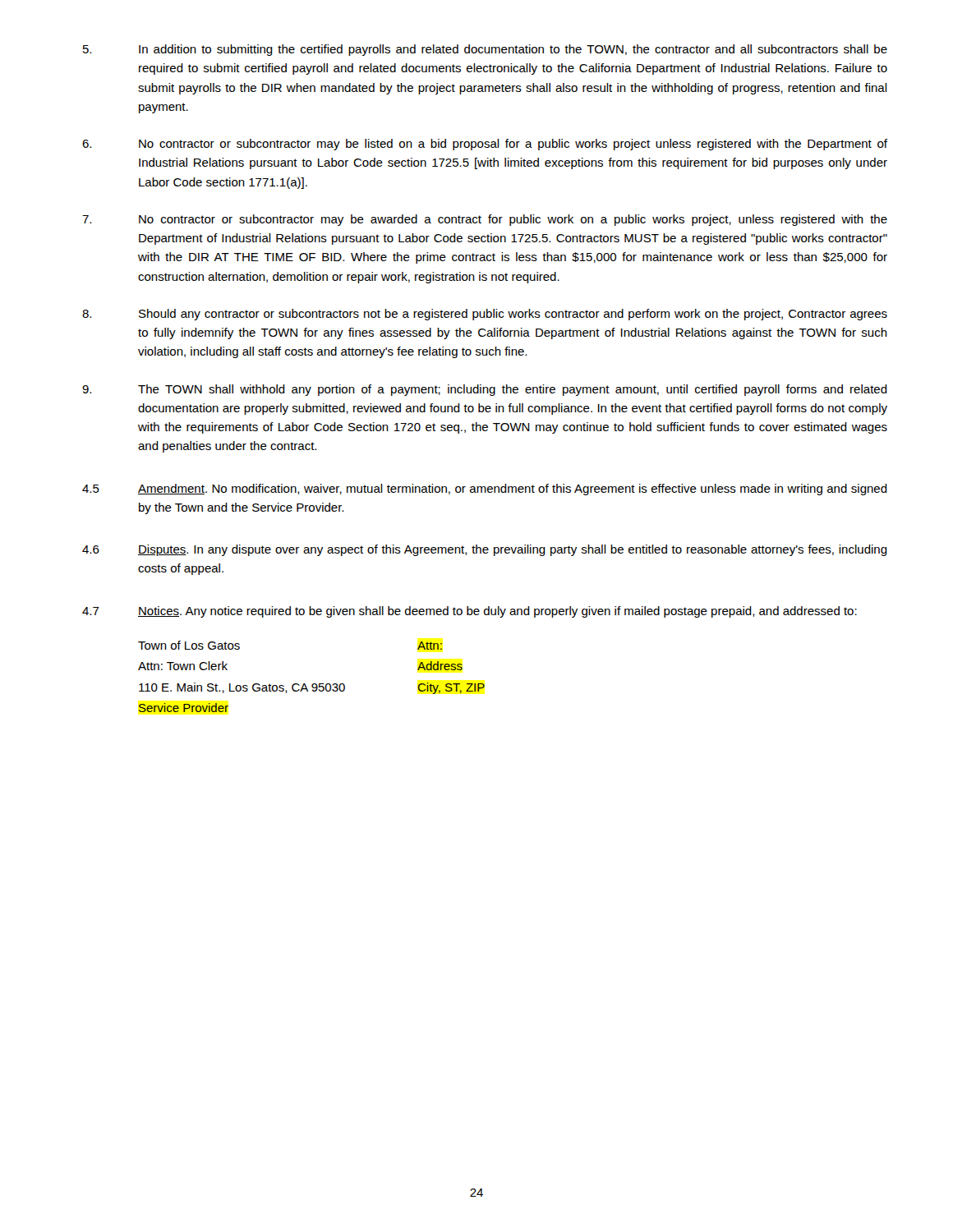Find the list item that says "7. No contractor or subcontractor may"
This screenshot has width=953, height=1232.
tap(485, 247)
